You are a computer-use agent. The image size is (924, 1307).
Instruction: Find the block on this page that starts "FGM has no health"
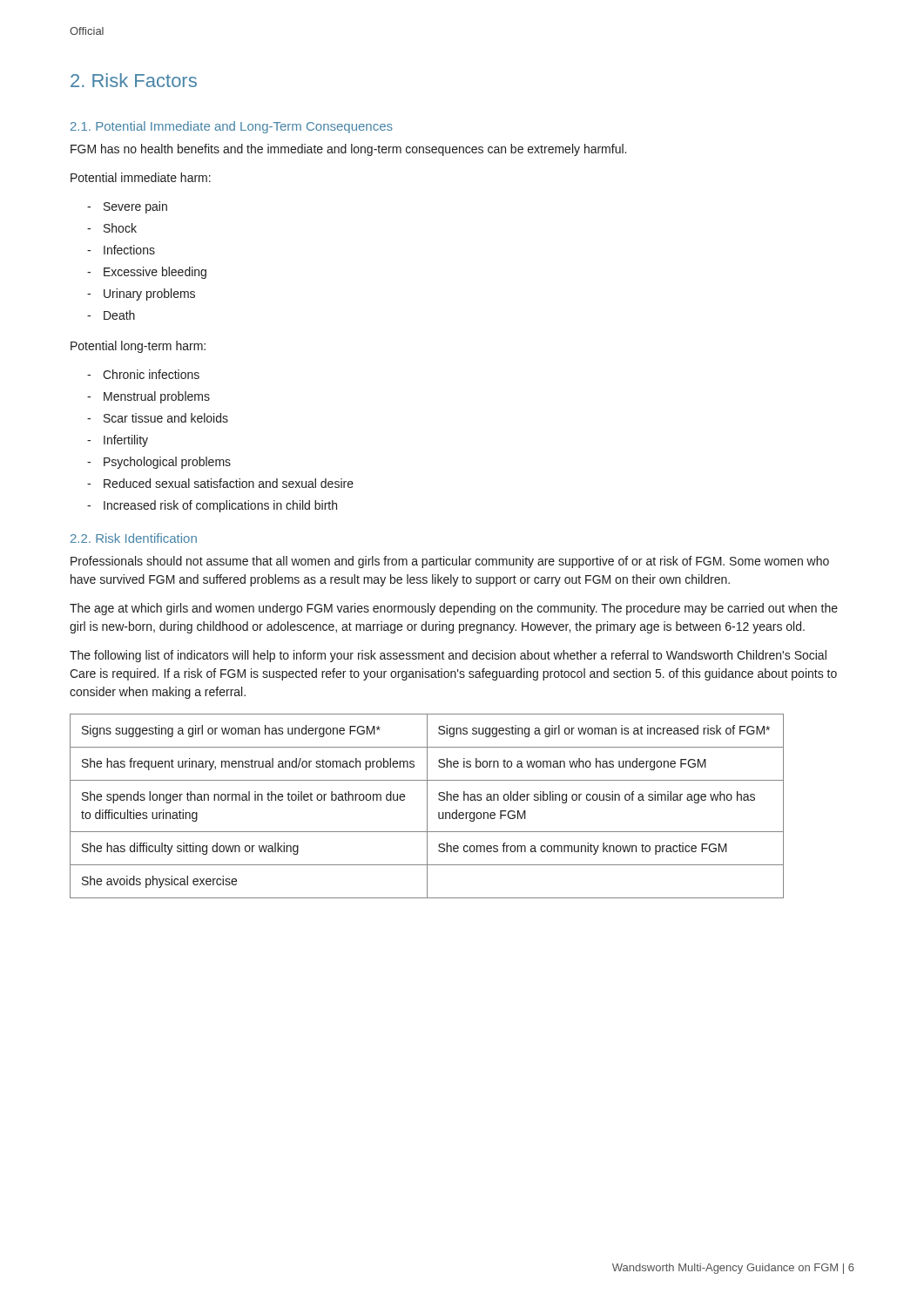(x=462, y=149)
